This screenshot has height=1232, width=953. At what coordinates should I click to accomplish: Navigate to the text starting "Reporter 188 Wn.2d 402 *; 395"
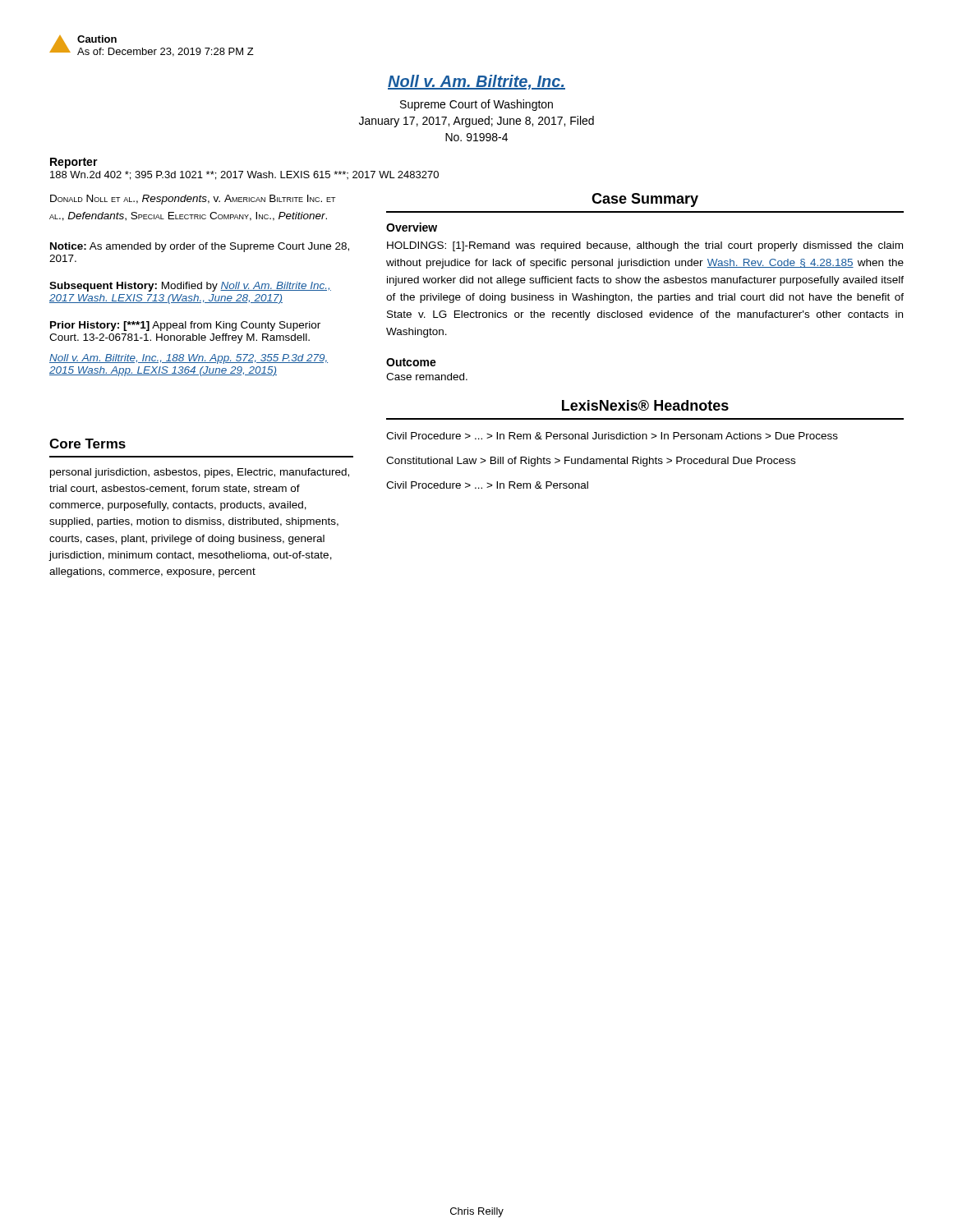pos(74,163)
